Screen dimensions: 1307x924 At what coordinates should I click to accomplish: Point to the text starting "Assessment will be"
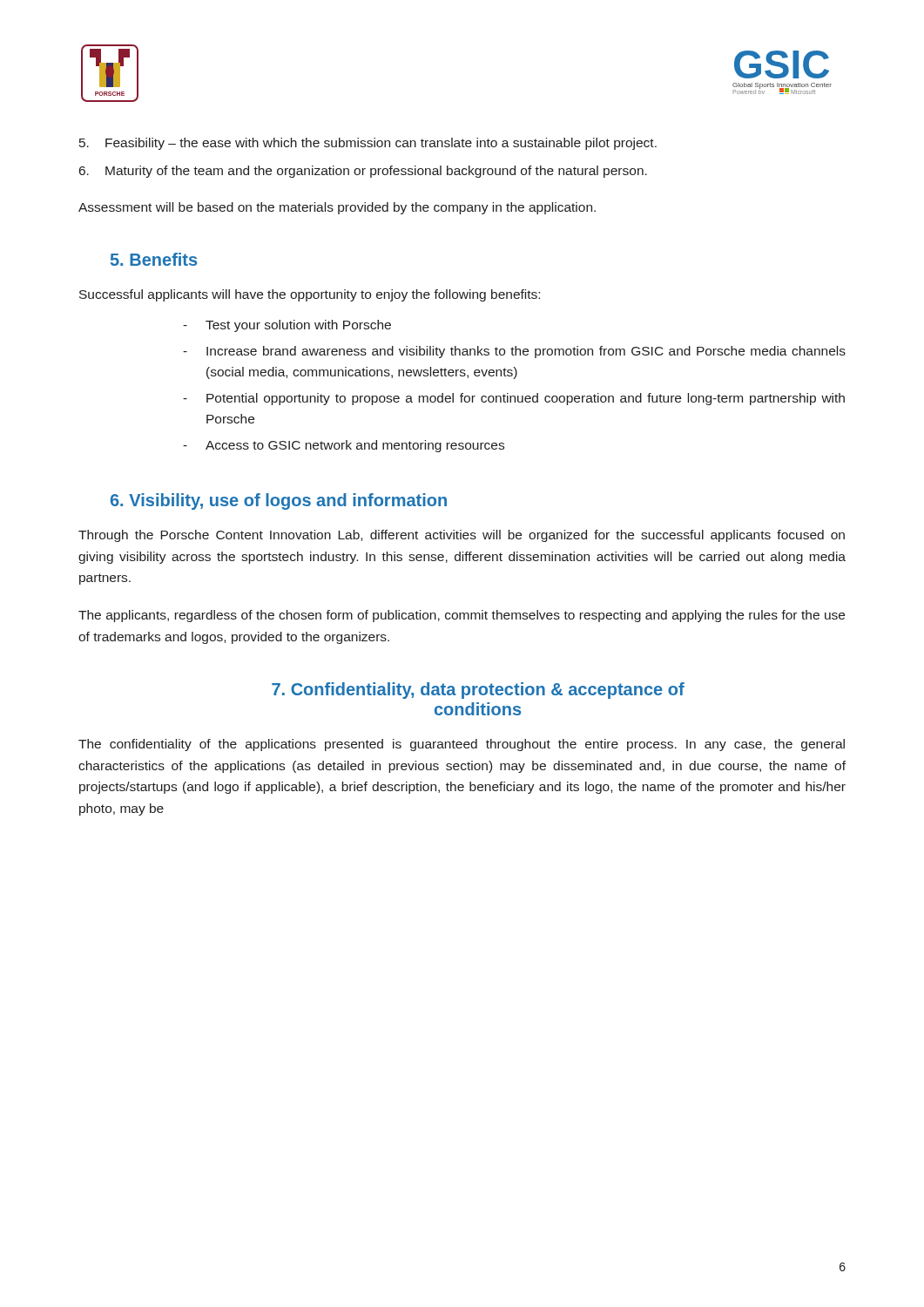click(x=338, y=207)
